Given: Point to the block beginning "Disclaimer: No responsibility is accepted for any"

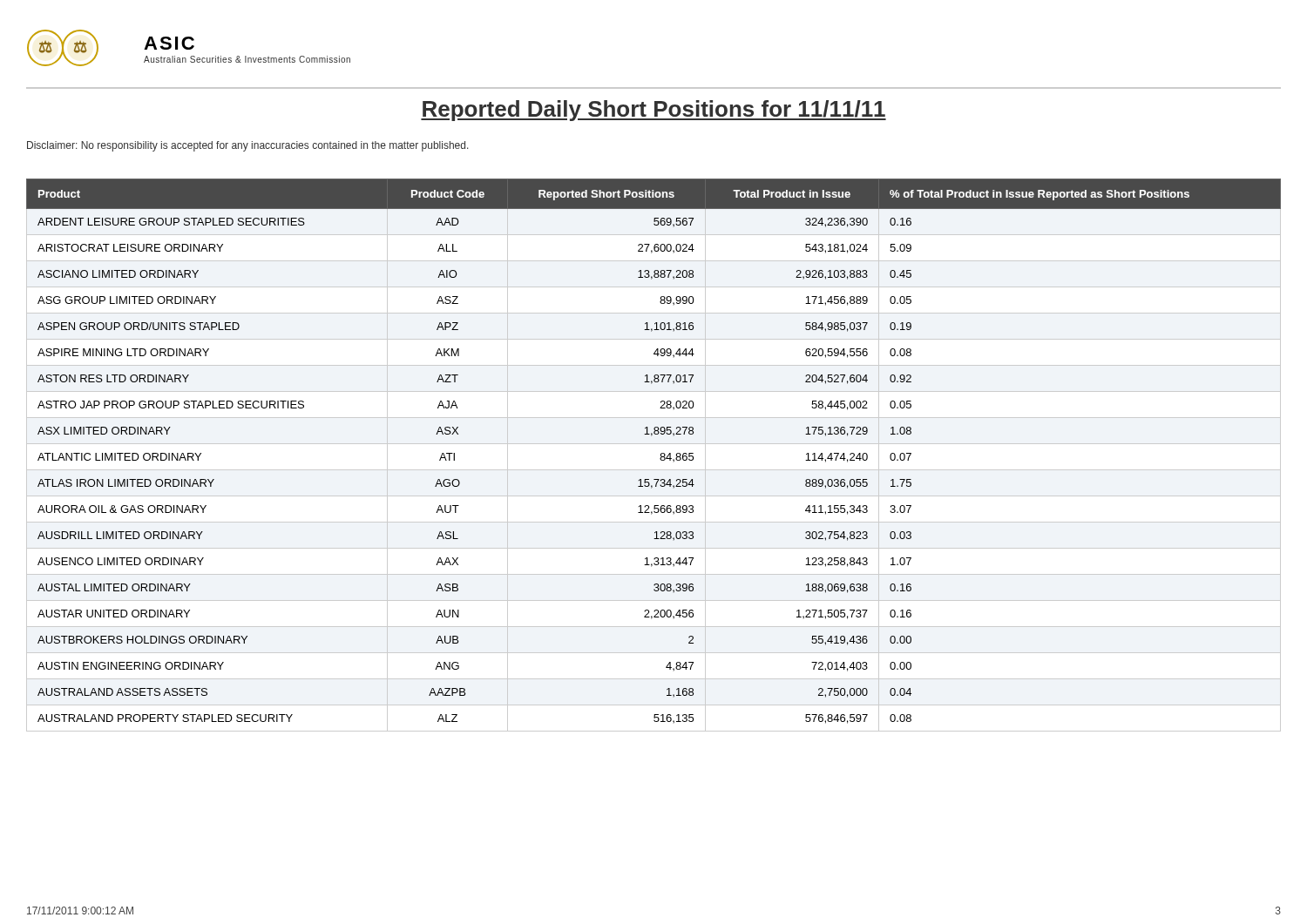Looking at the screenshot, I should pyautogui.click(x=248, y=145).
